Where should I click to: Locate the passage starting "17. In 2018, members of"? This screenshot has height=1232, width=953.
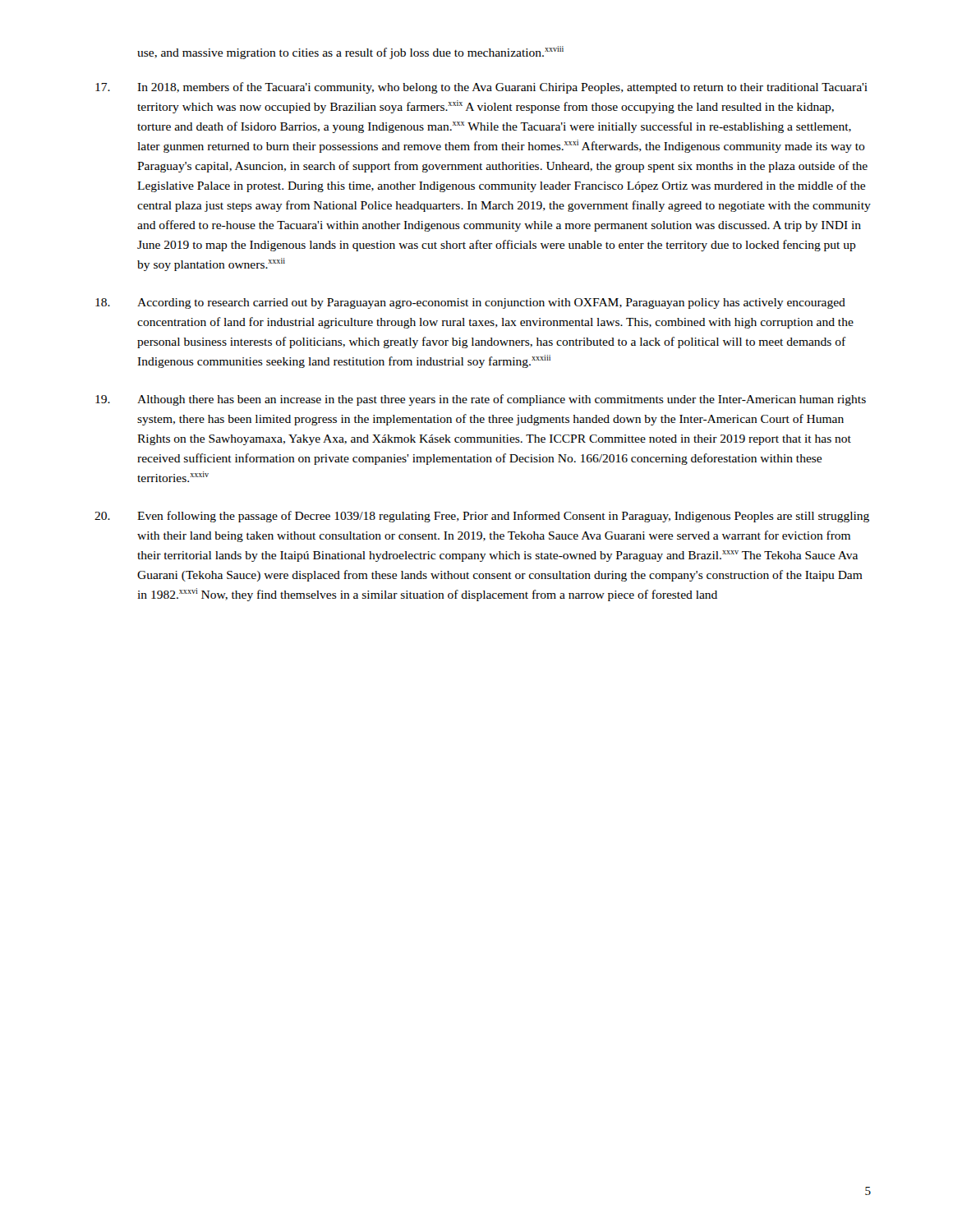click(x=483, y=176)
